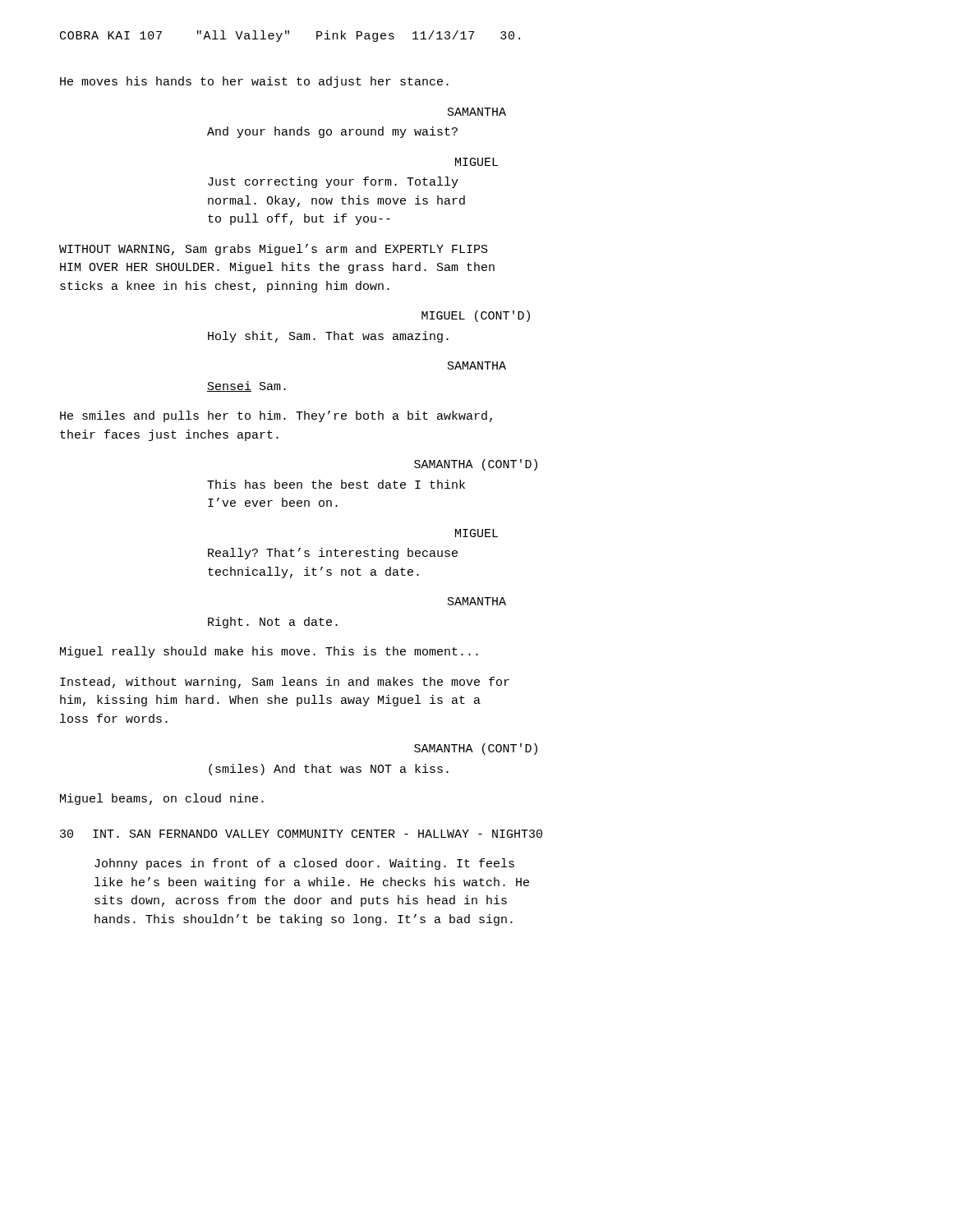Locate the block starting "Johnny paces in front of a closed door."
The width and height of the screenshot is (953, 1232).
pos(312,892)
